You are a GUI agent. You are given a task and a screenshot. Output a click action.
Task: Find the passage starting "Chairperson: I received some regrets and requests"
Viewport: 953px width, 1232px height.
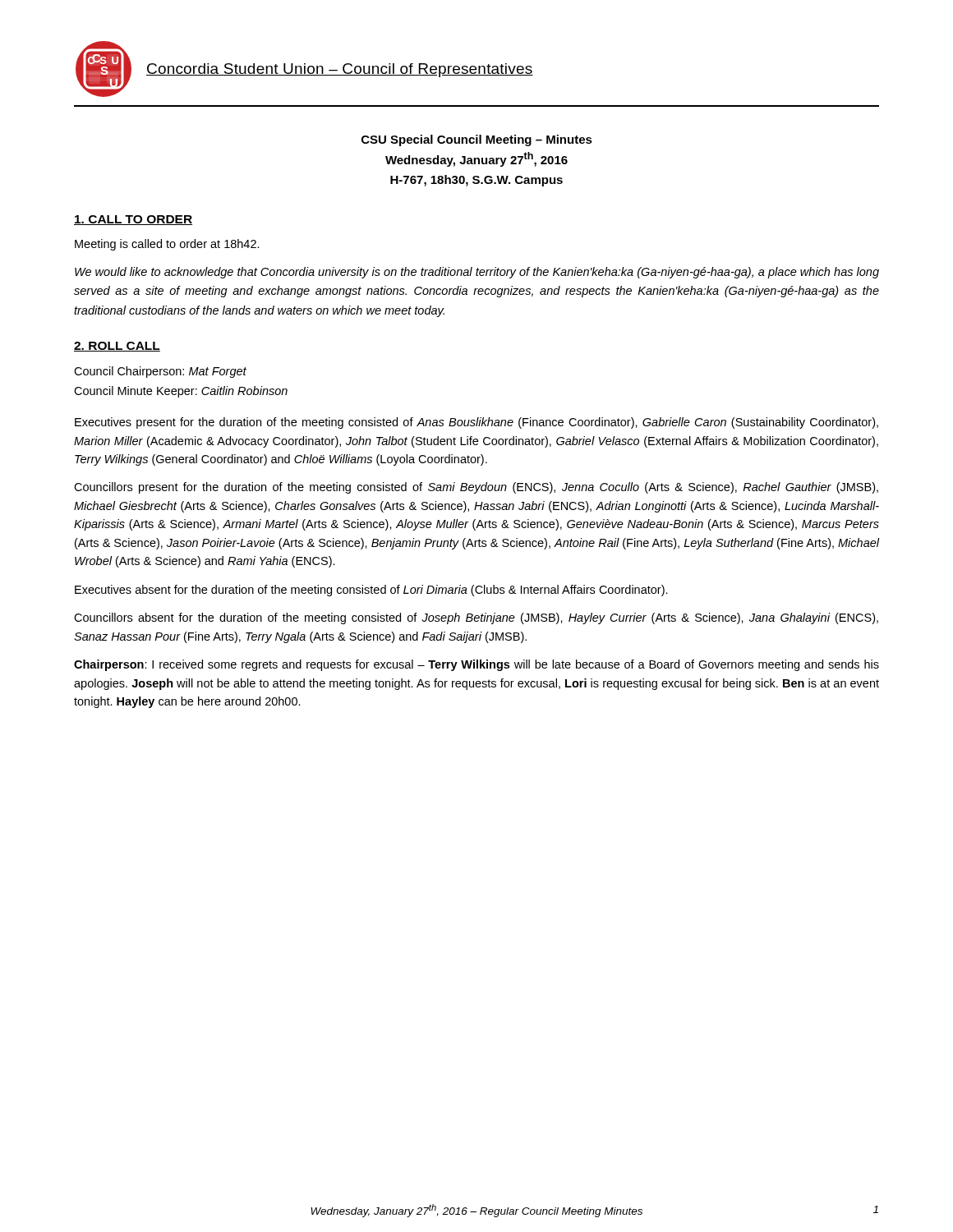pyautogui.click(x=476, y=683)
